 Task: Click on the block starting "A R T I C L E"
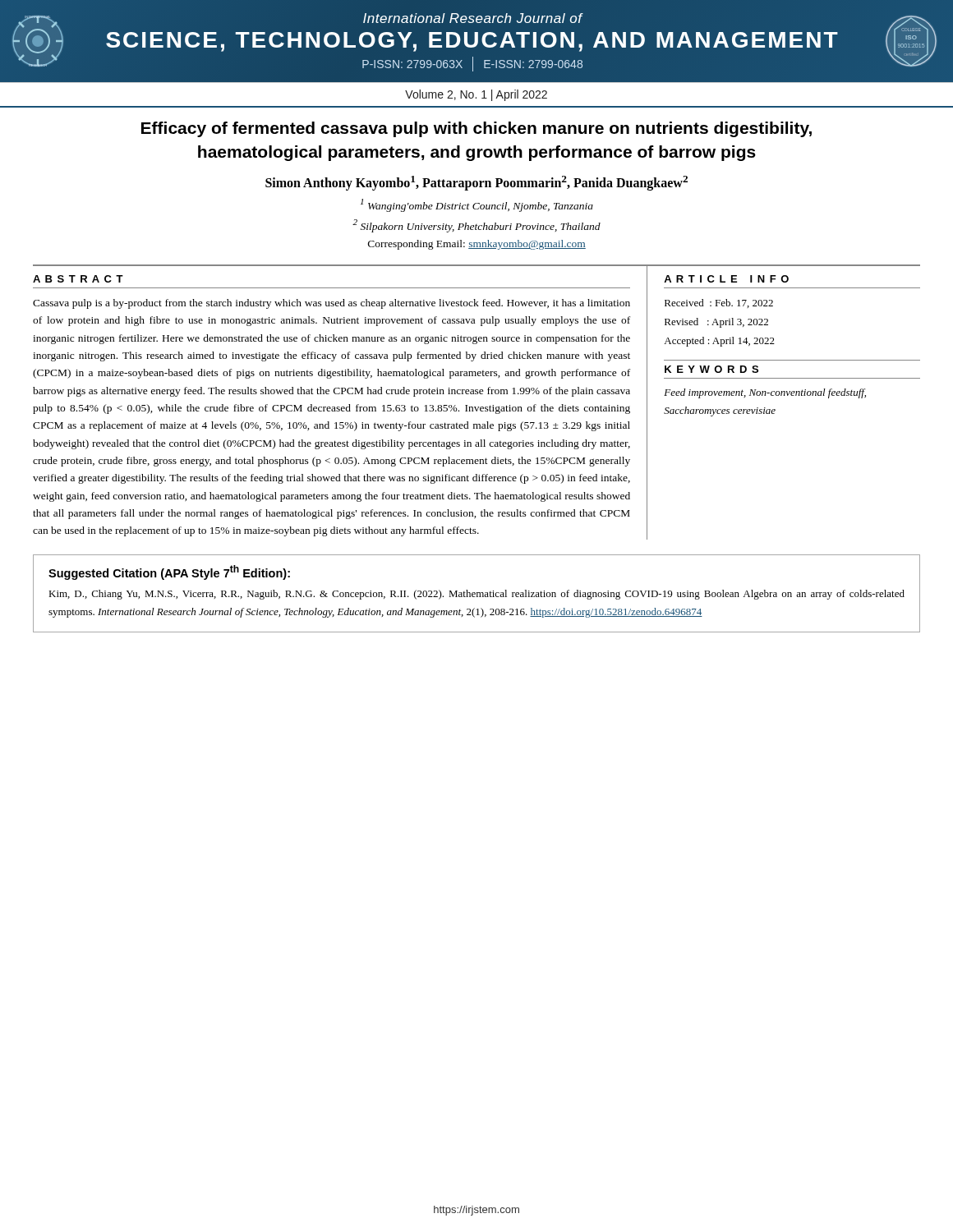[727, 279]
